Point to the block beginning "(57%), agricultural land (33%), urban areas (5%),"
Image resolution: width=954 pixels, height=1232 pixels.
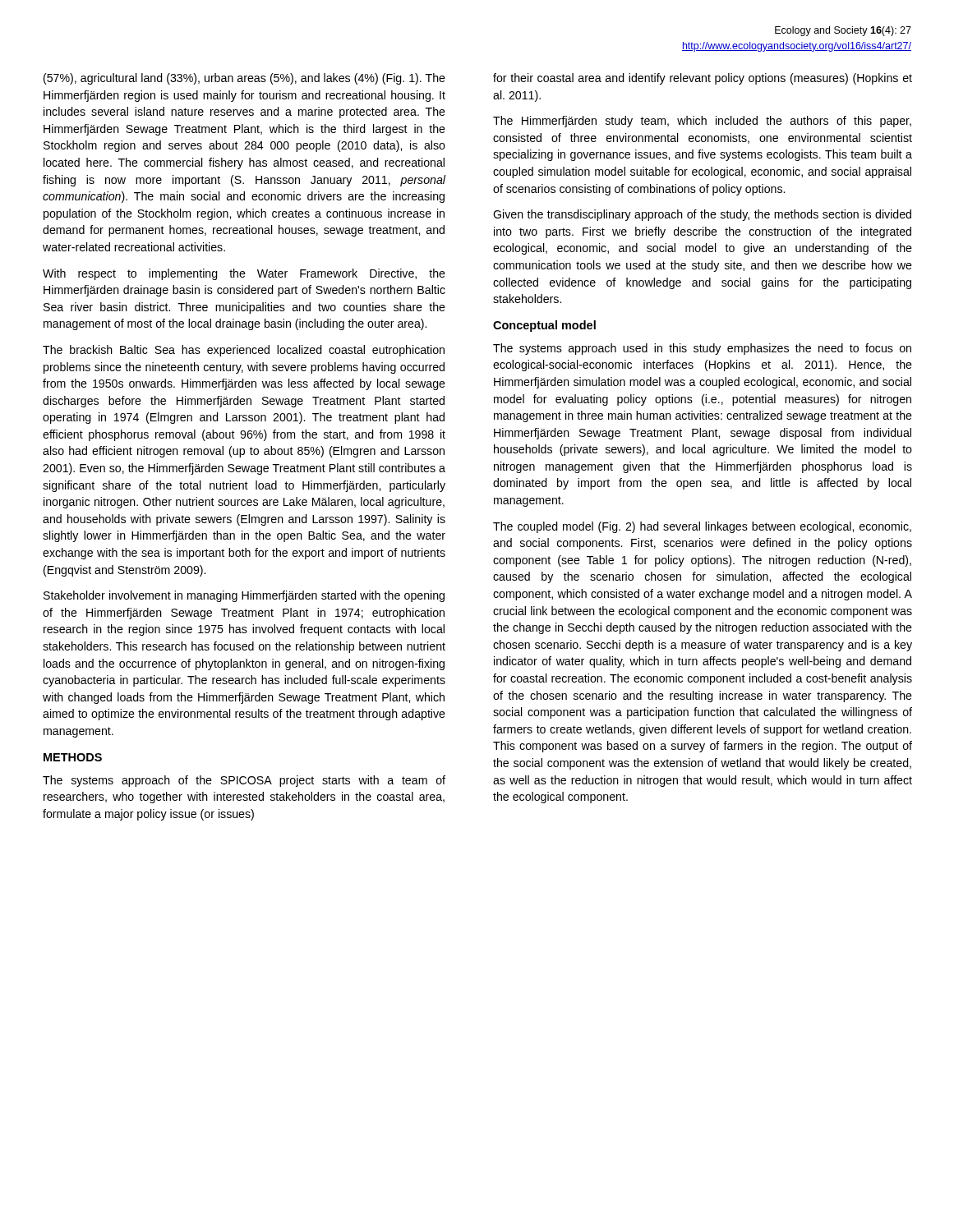coord(244,163)
